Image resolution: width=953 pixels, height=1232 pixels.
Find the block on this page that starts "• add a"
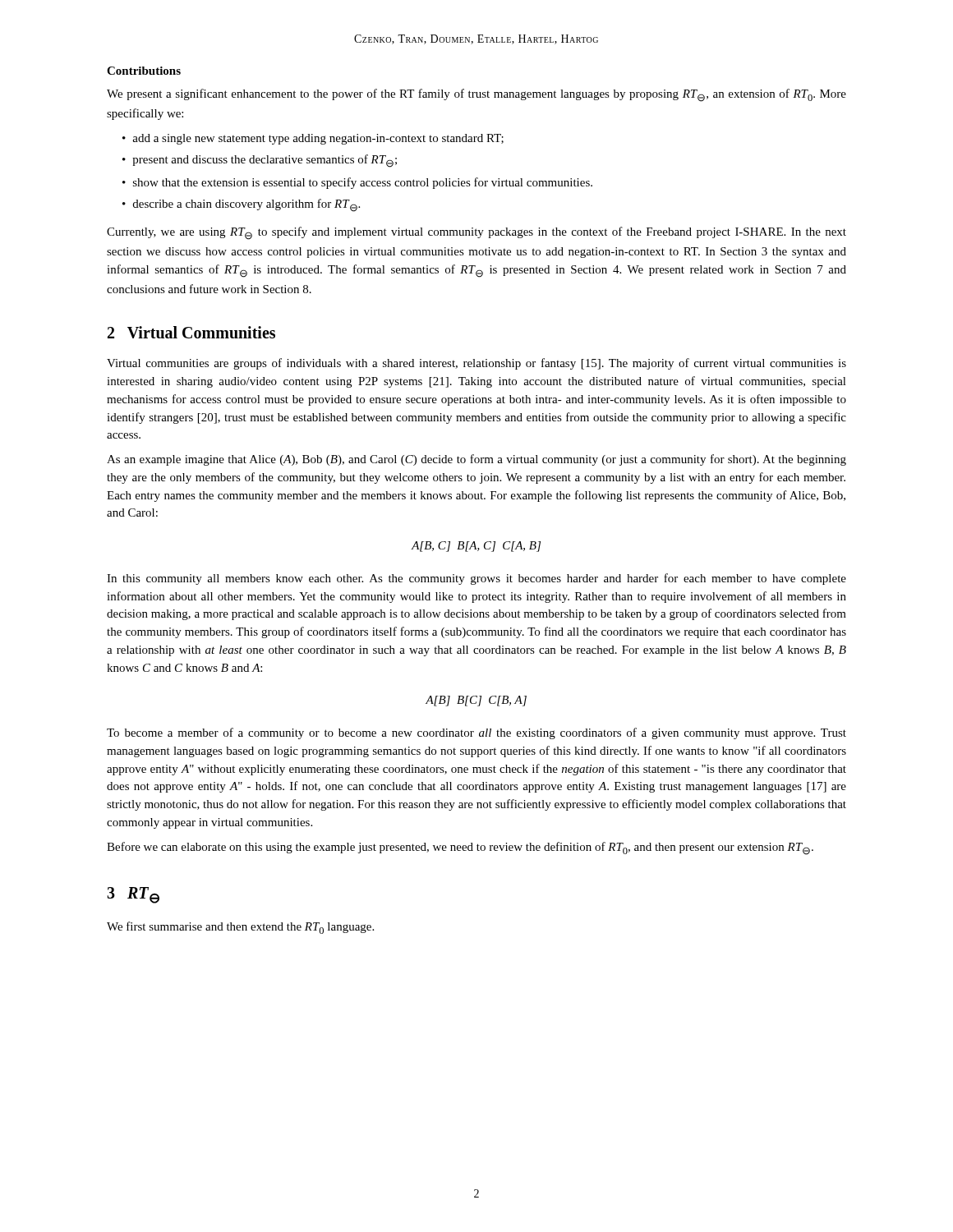click(x=313, y=139)
